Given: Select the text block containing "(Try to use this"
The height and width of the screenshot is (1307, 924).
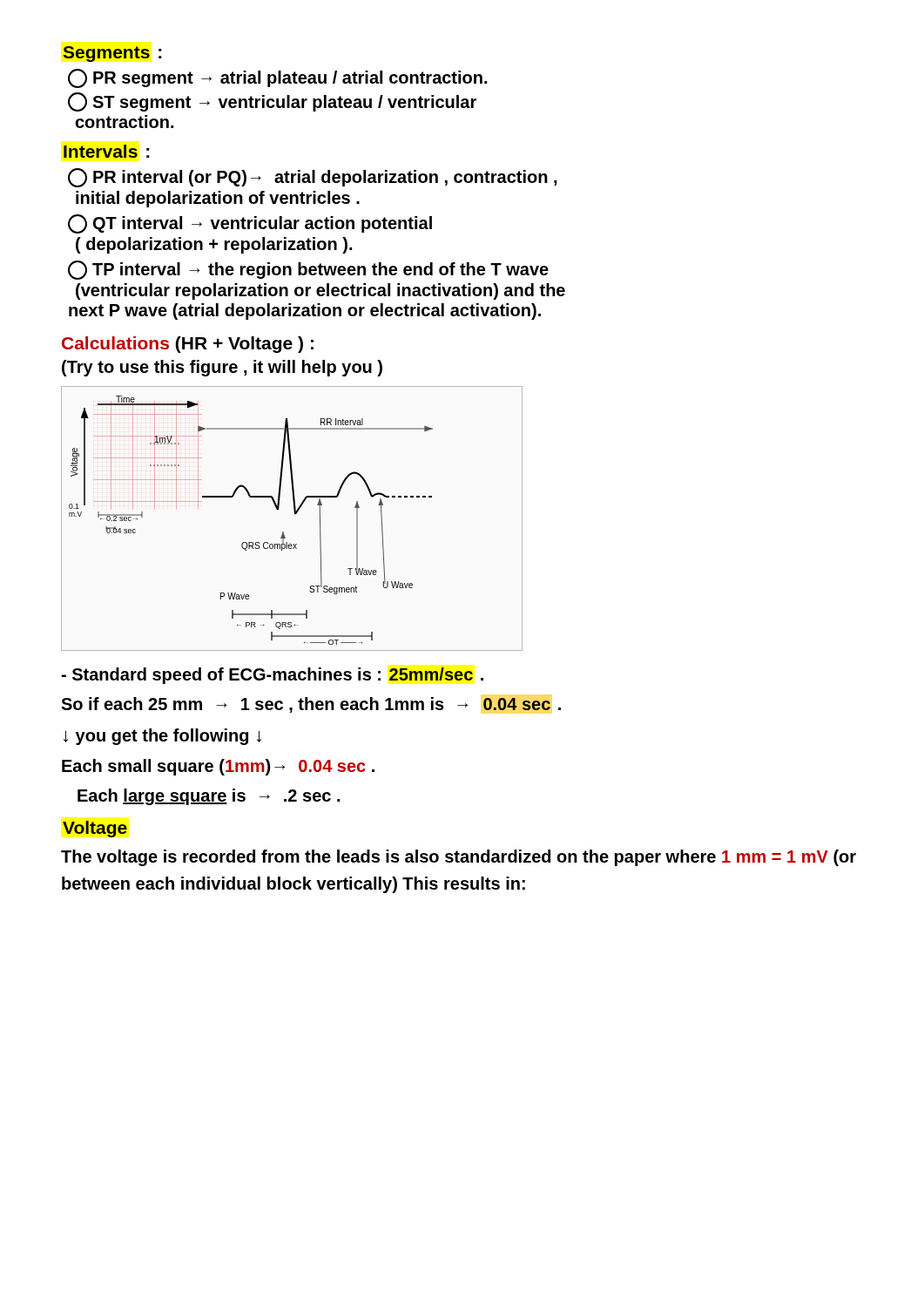Looking at the screenshot, I should [x=222, y=366].
